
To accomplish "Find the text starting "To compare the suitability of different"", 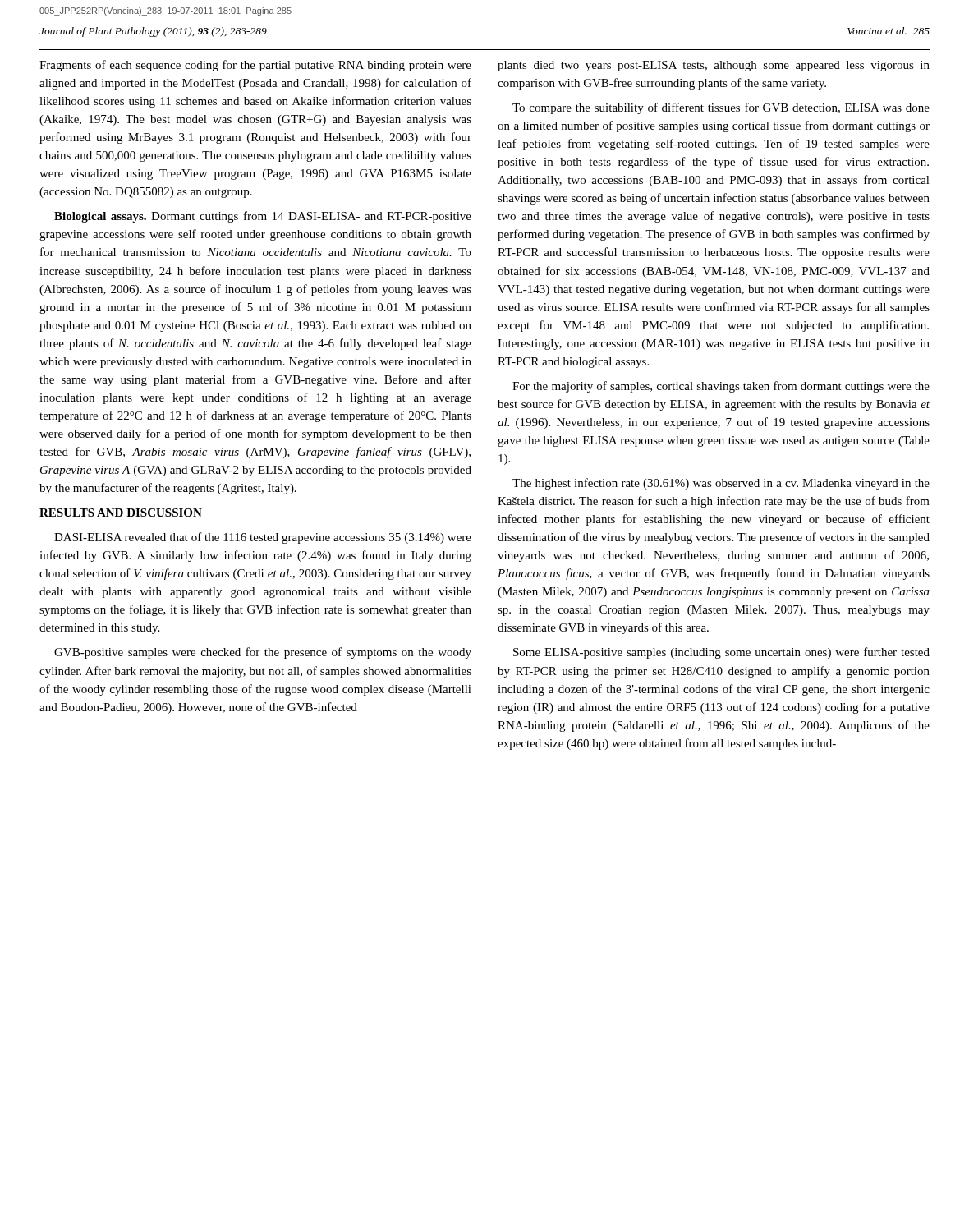I will (x=714, y=234).
